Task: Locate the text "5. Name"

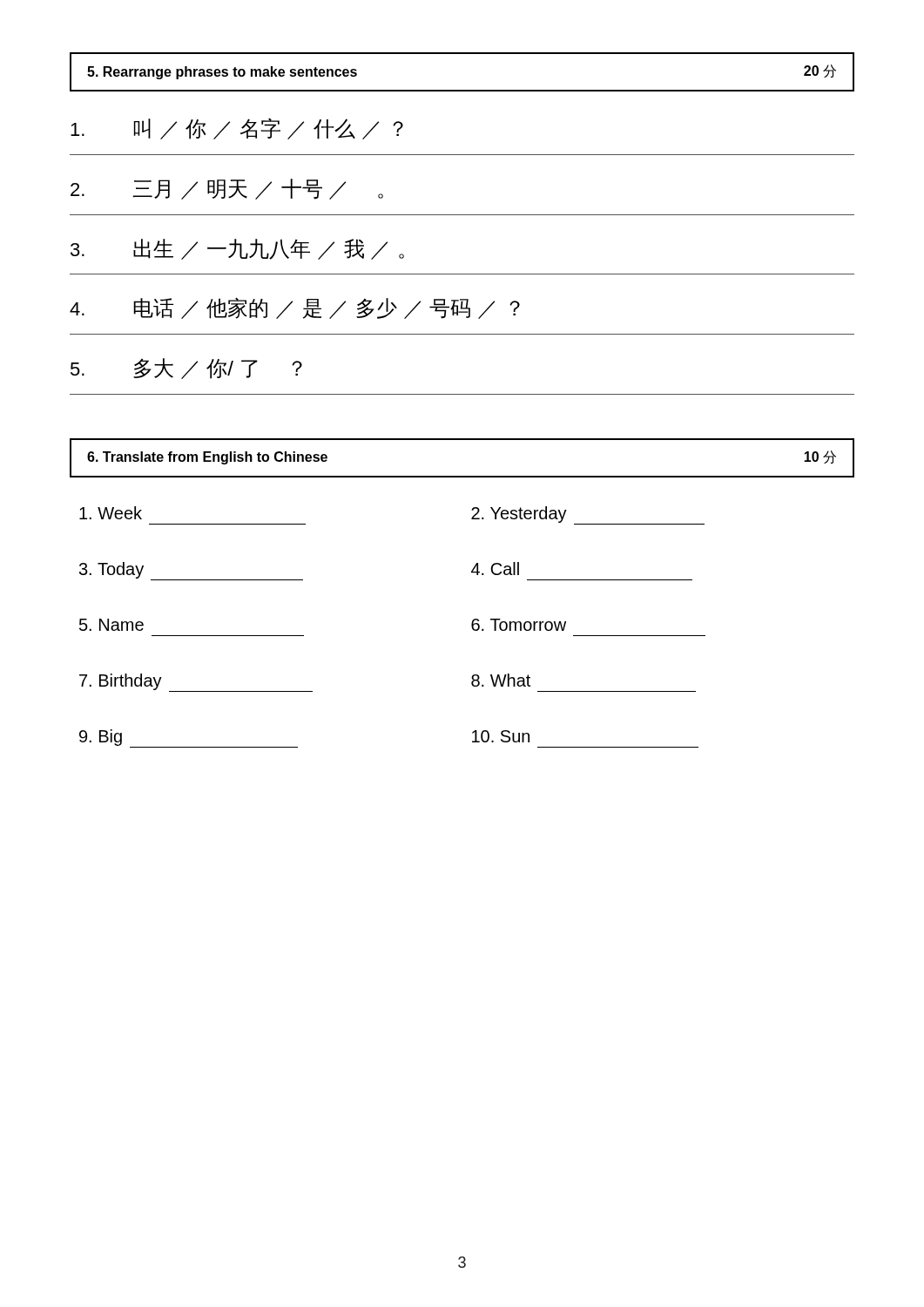Action: tap(191, 626)
